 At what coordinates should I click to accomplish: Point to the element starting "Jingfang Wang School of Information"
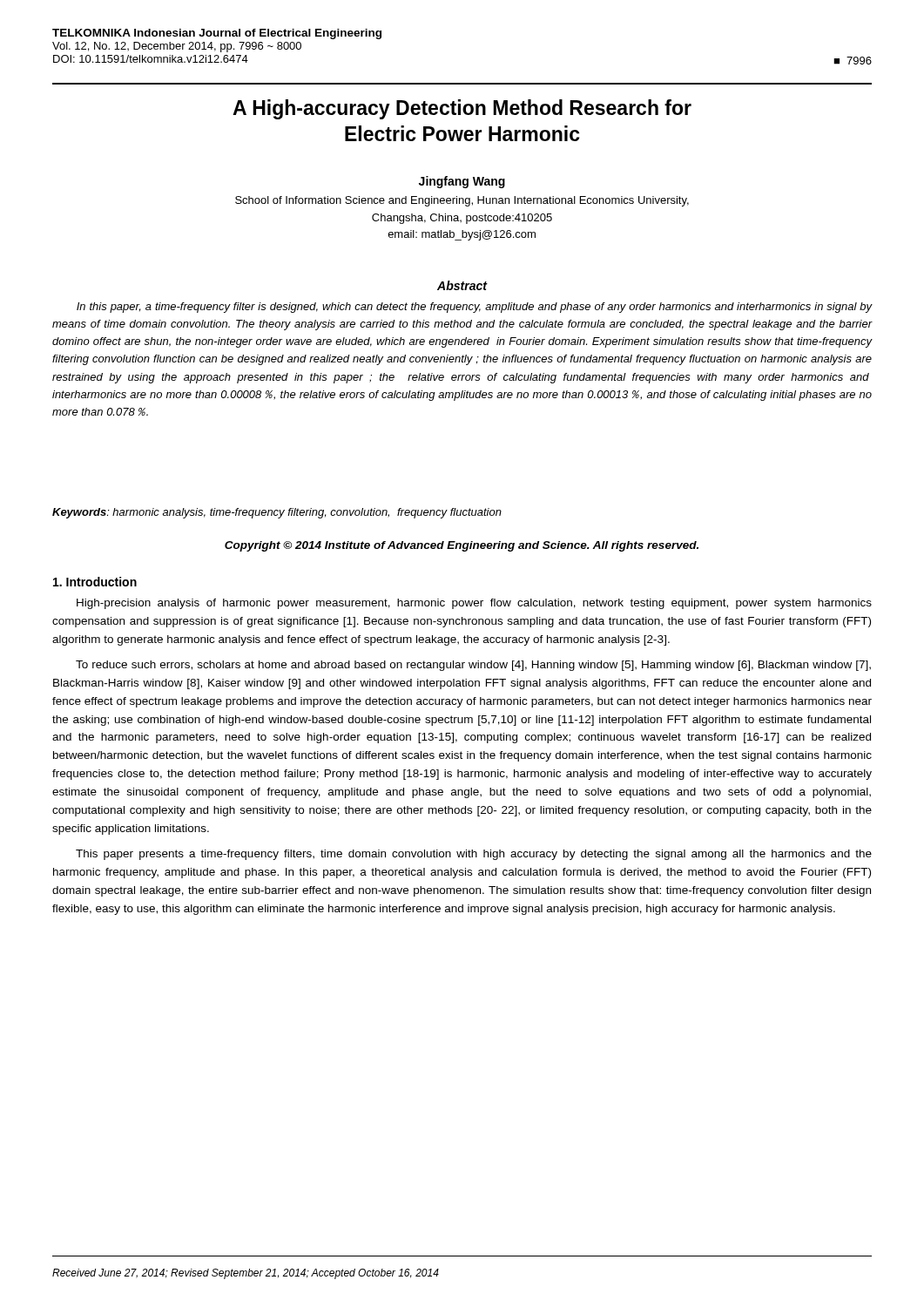point(462,208)
